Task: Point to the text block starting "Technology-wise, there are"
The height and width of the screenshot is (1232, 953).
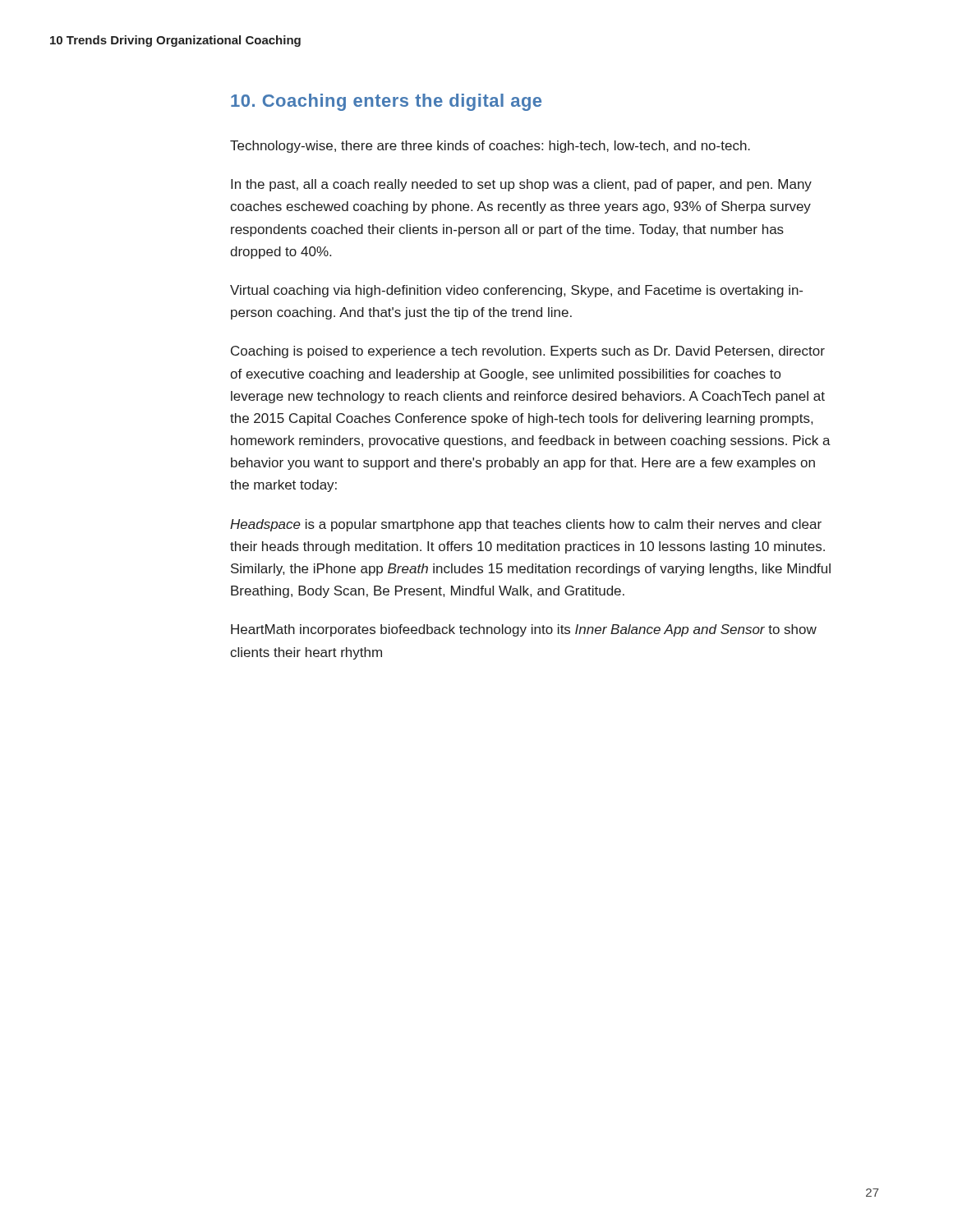Action: tap(491, 146)
